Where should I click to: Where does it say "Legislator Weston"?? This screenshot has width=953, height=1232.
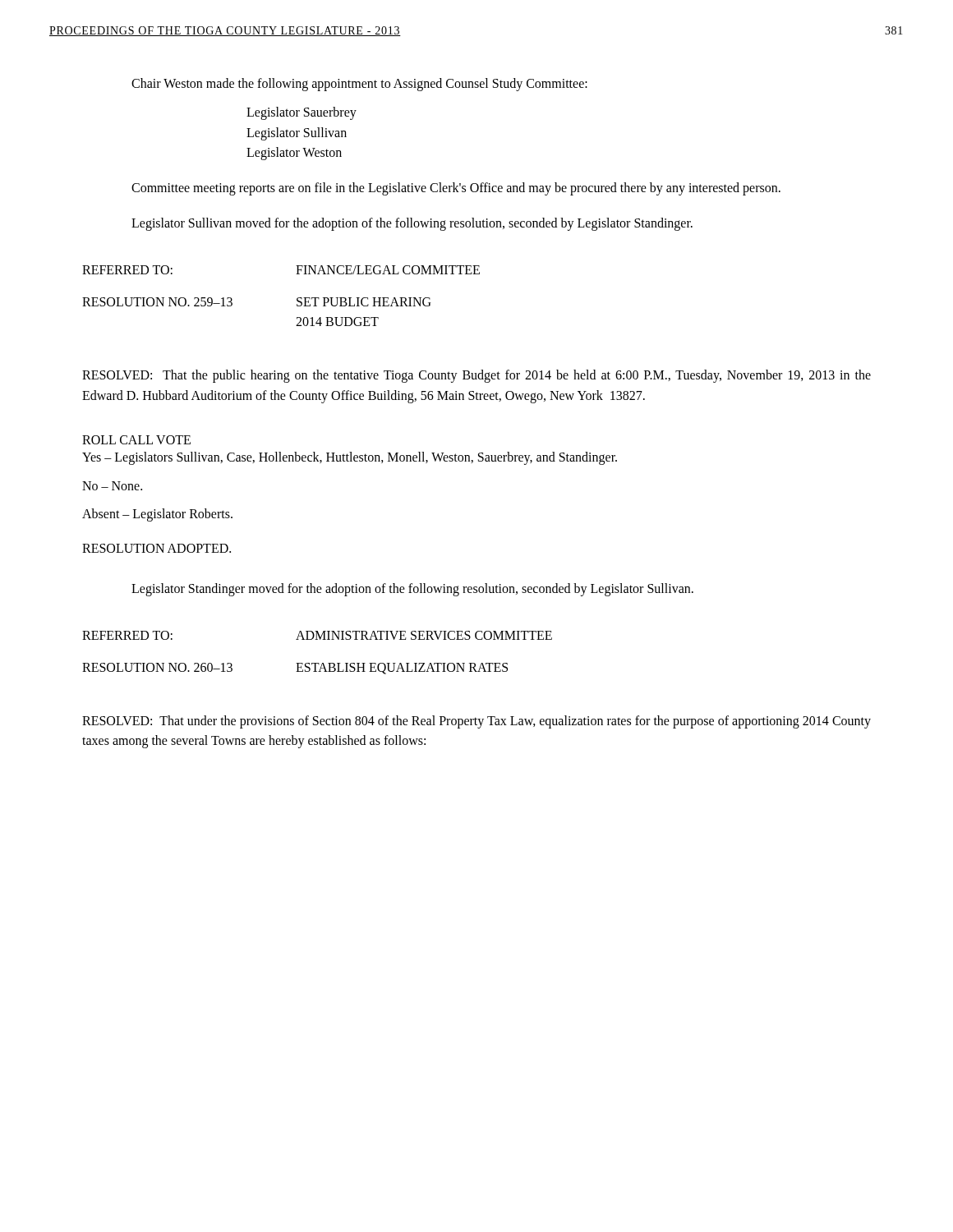click(294, 153)
